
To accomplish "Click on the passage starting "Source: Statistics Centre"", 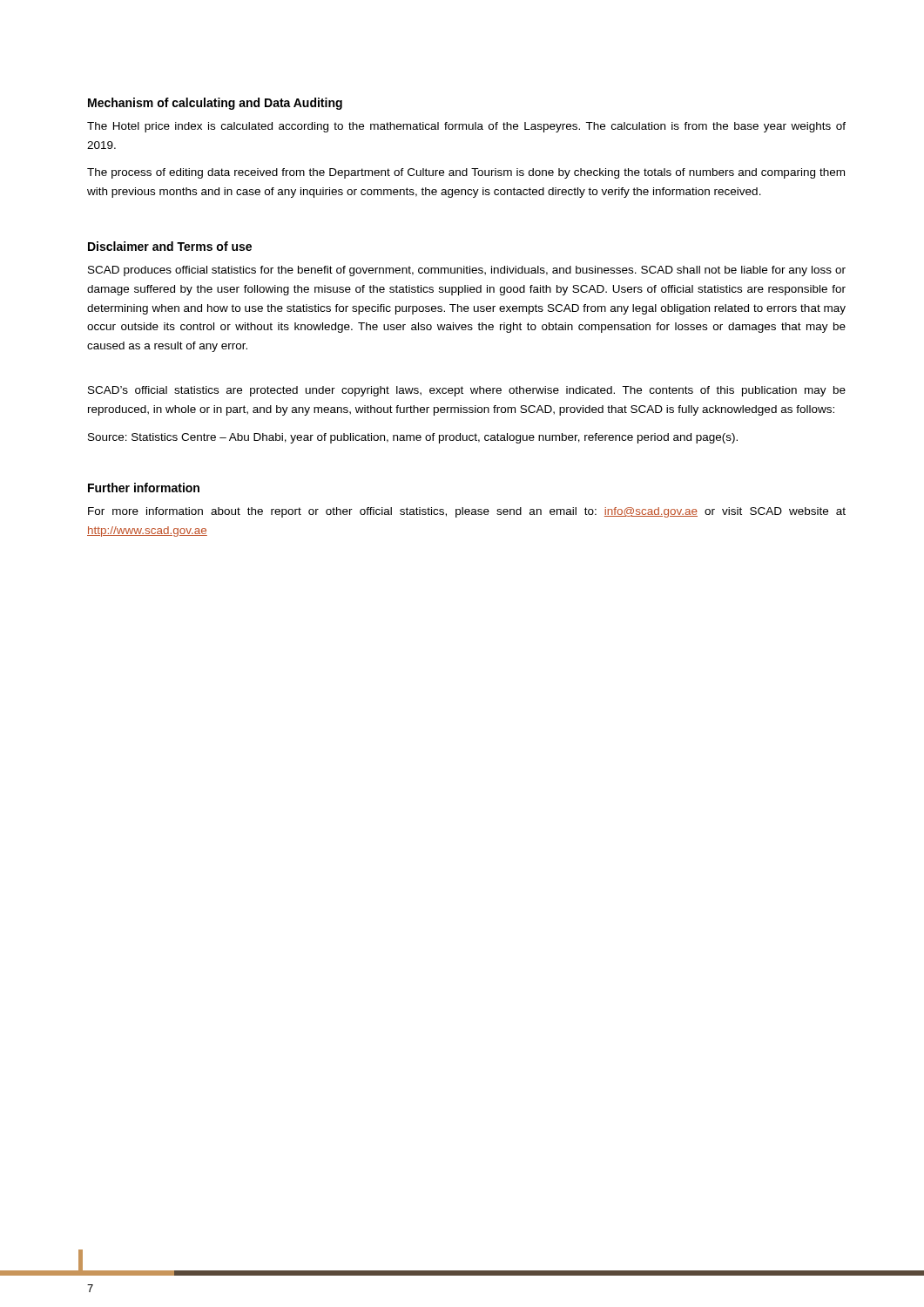I will tap(413, 437).
